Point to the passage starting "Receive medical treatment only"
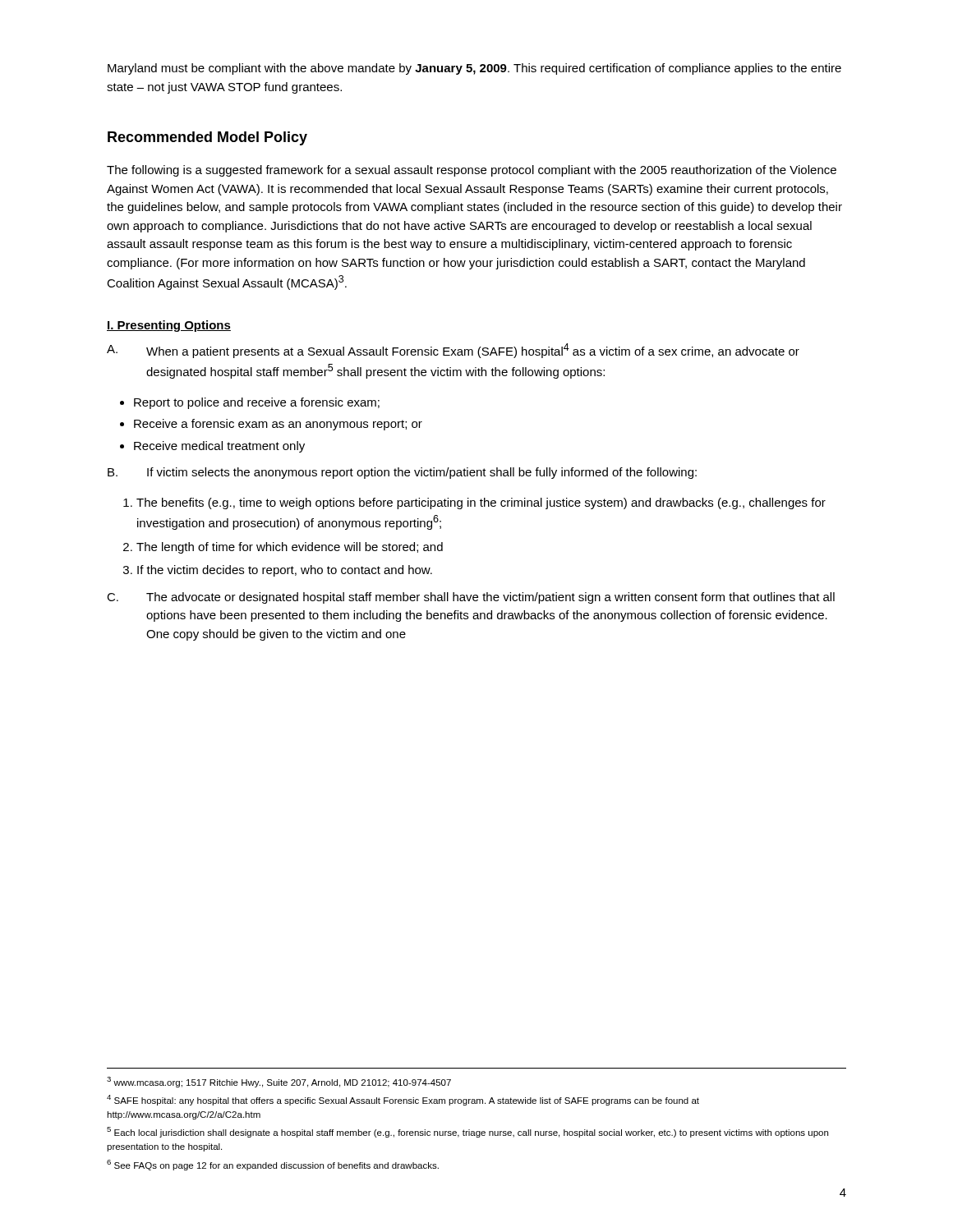Screen dimensions: 1232x953 219,445
